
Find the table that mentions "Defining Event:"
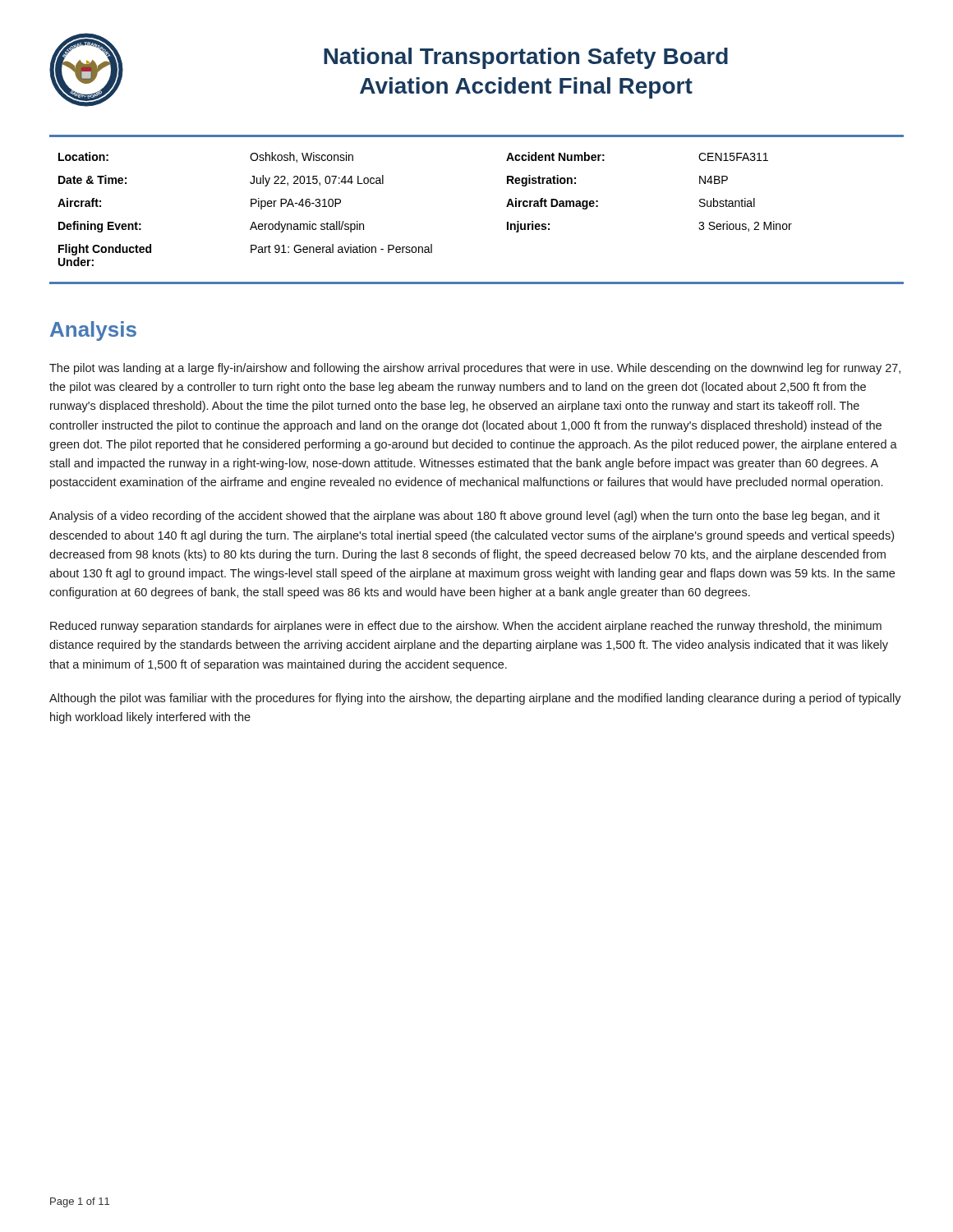(x=476, y=209)
